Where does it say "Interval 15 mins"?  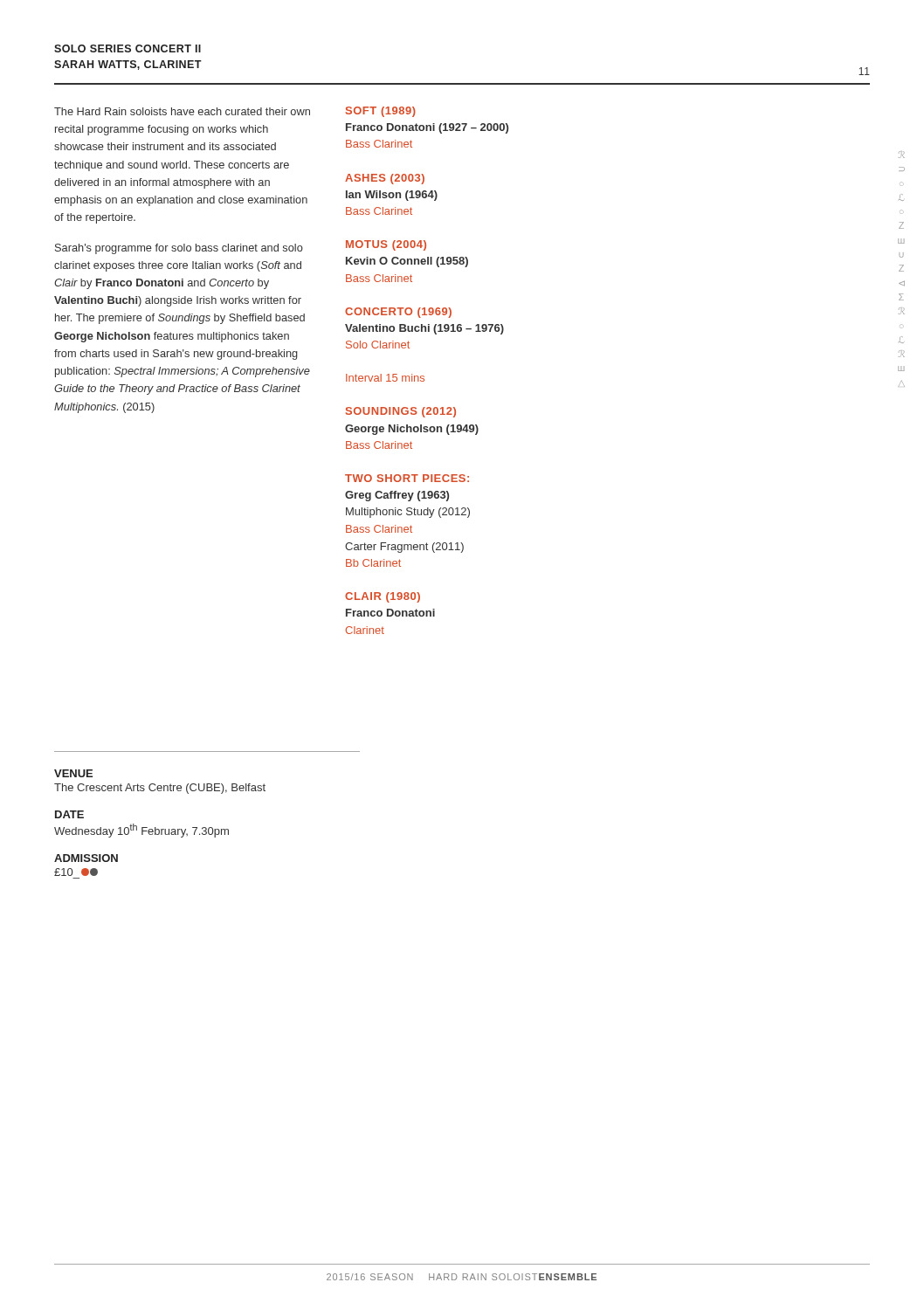coord(385,378)
